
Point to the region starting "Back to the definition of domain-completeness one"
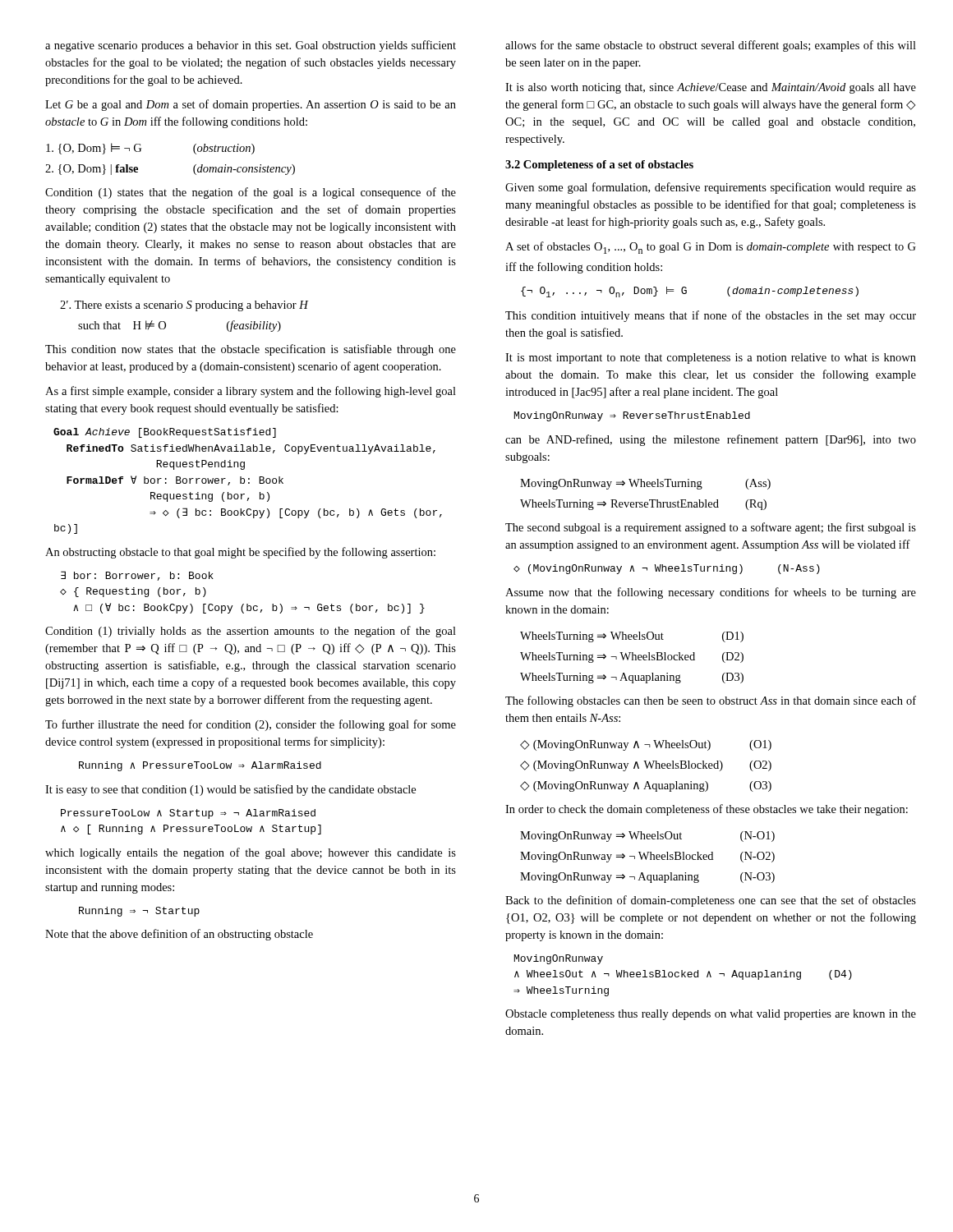coord(711,918)
